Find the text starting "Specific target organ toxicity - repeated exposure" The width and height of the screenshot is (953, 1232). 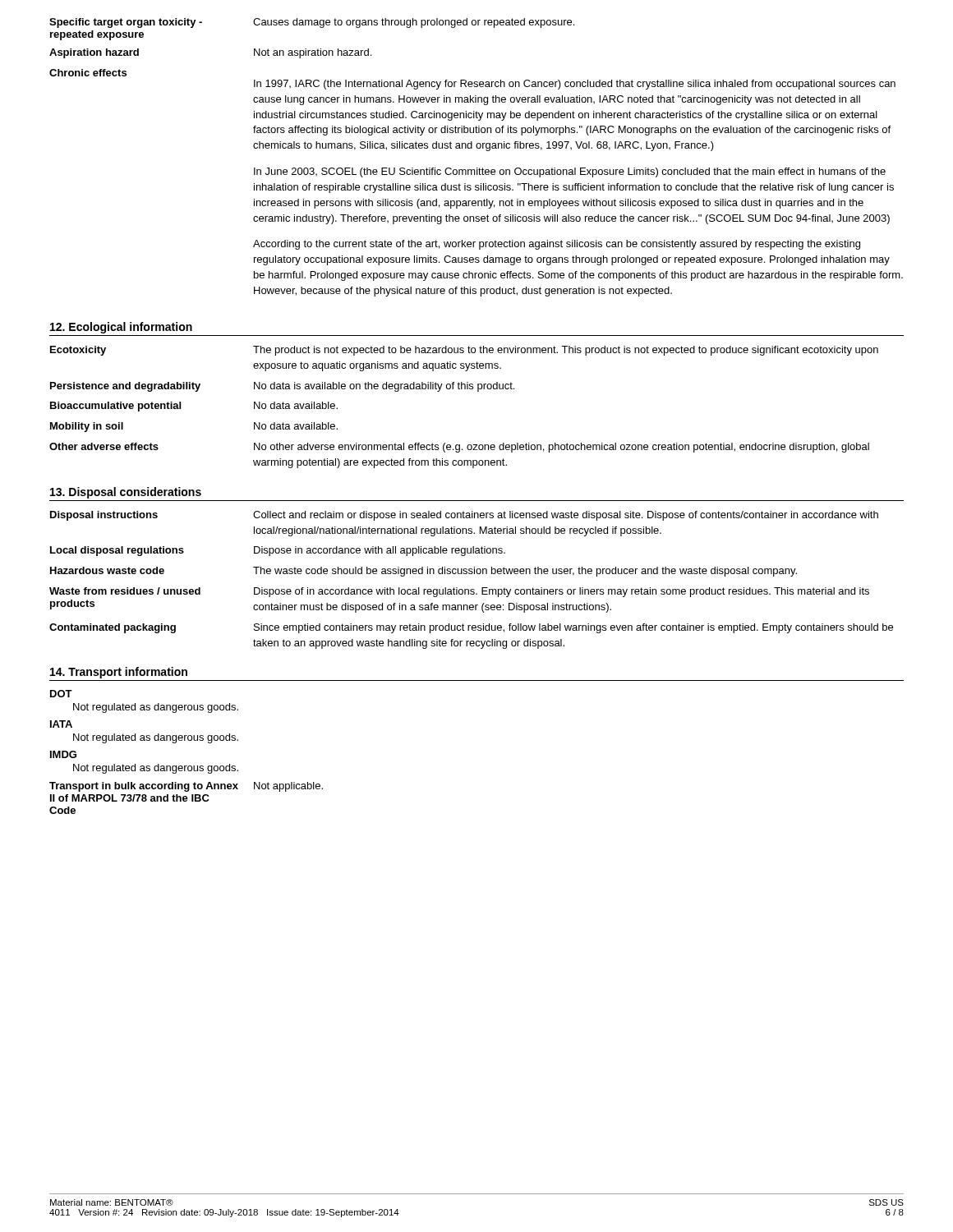pos(476,28)
